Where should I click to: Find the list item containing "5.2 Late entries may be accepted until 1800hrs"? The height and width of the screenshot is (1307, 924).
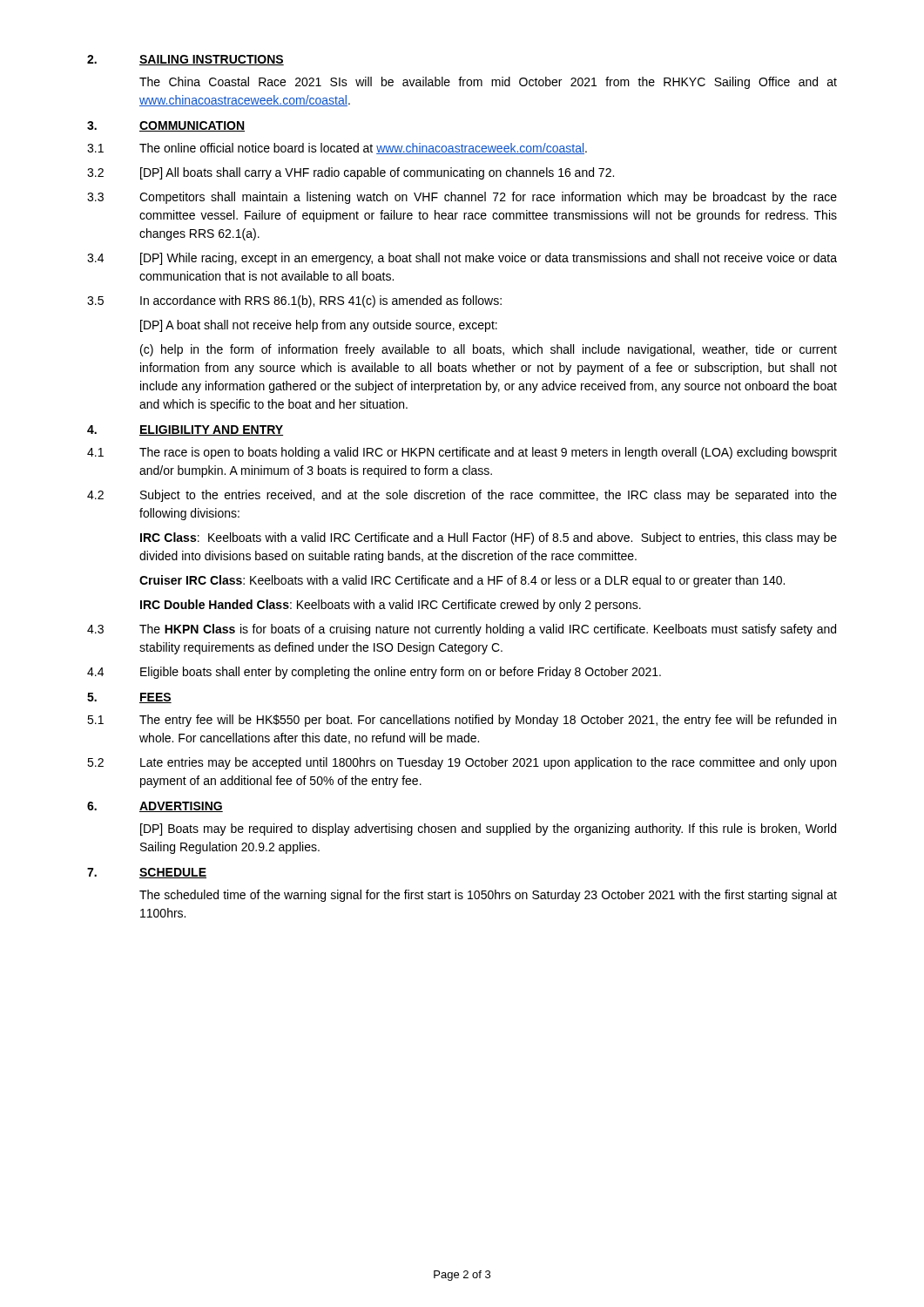click(x=462, y=772)
